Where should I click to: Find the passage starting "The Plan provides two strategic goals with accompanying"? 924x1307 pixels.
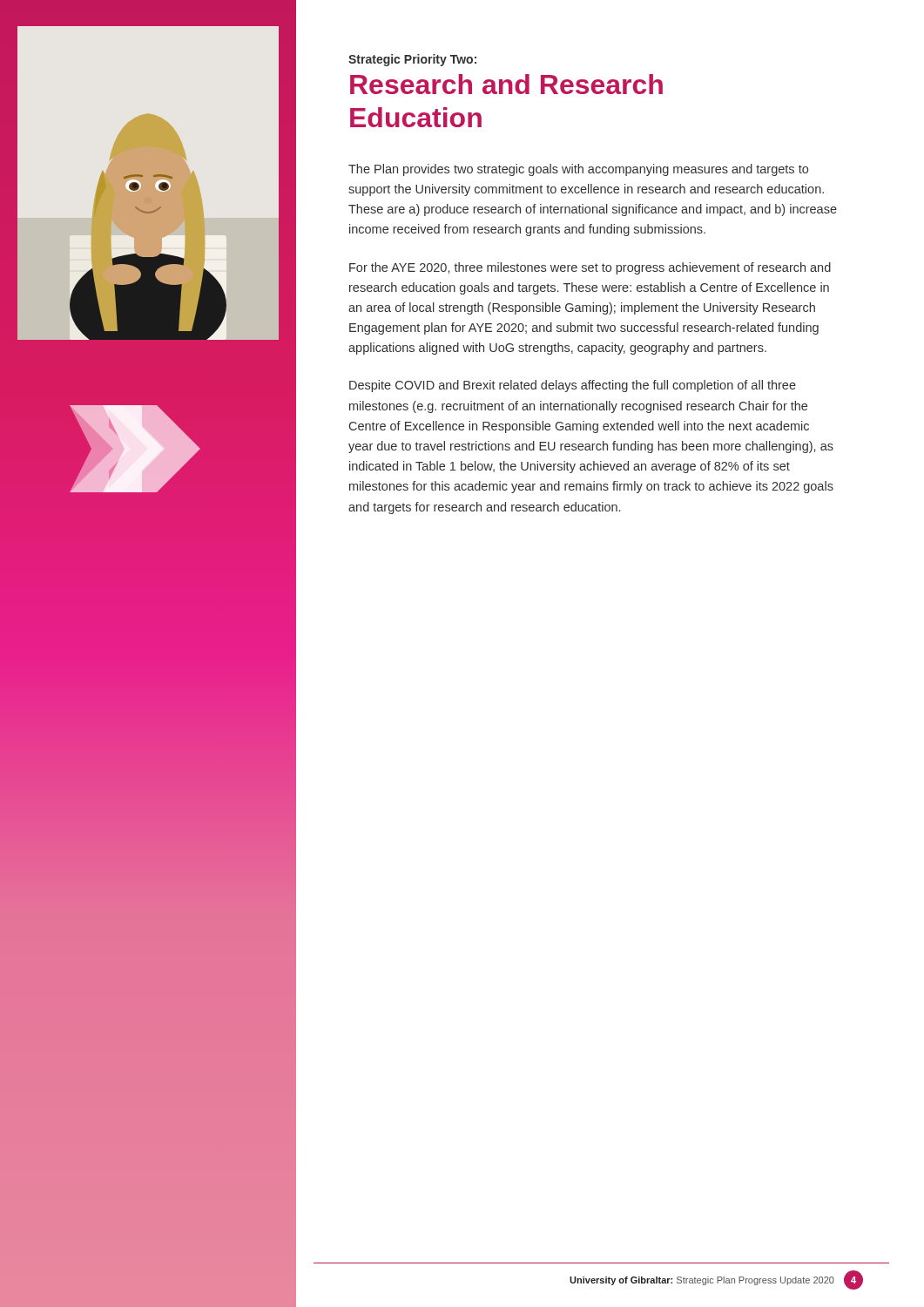[x=593, y=199]
